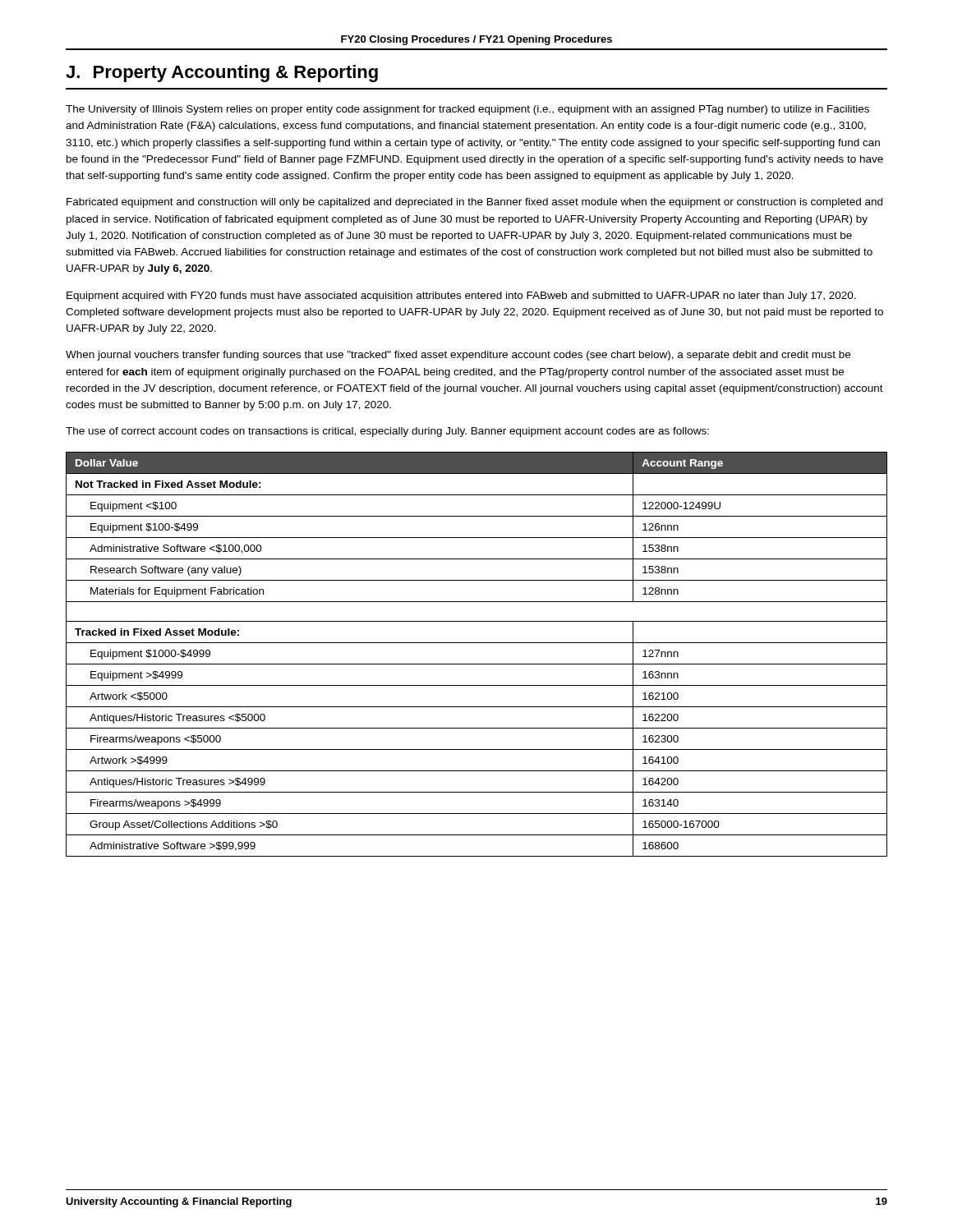This screenshot has width=953, height=1232.
Task: Click on the passage starting "The University of Illinois System relies on"
Action: [475, 142]
